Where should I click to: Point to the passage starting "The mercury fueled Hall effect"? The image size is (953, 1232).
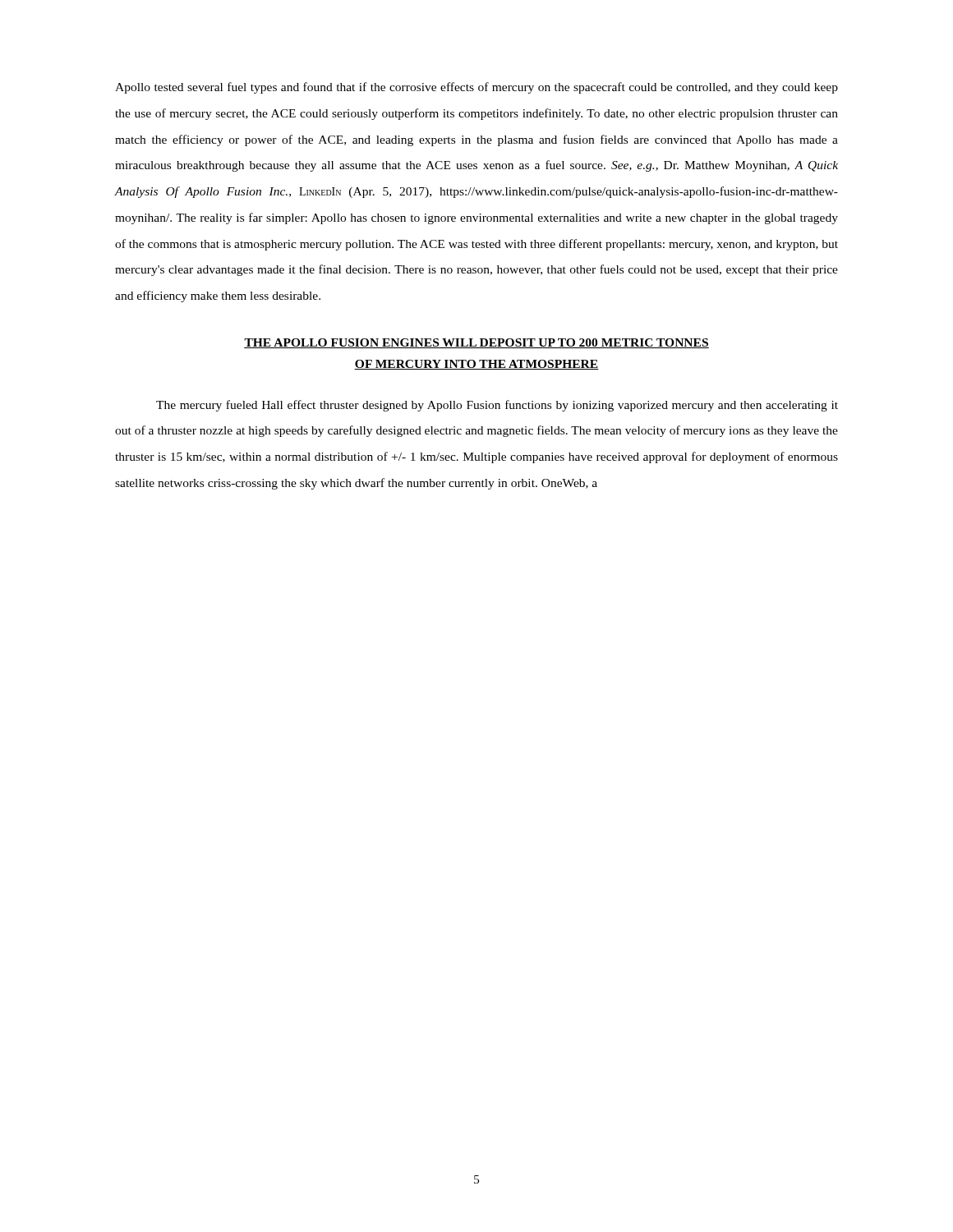pyautogui.click(x=476, y=443)
